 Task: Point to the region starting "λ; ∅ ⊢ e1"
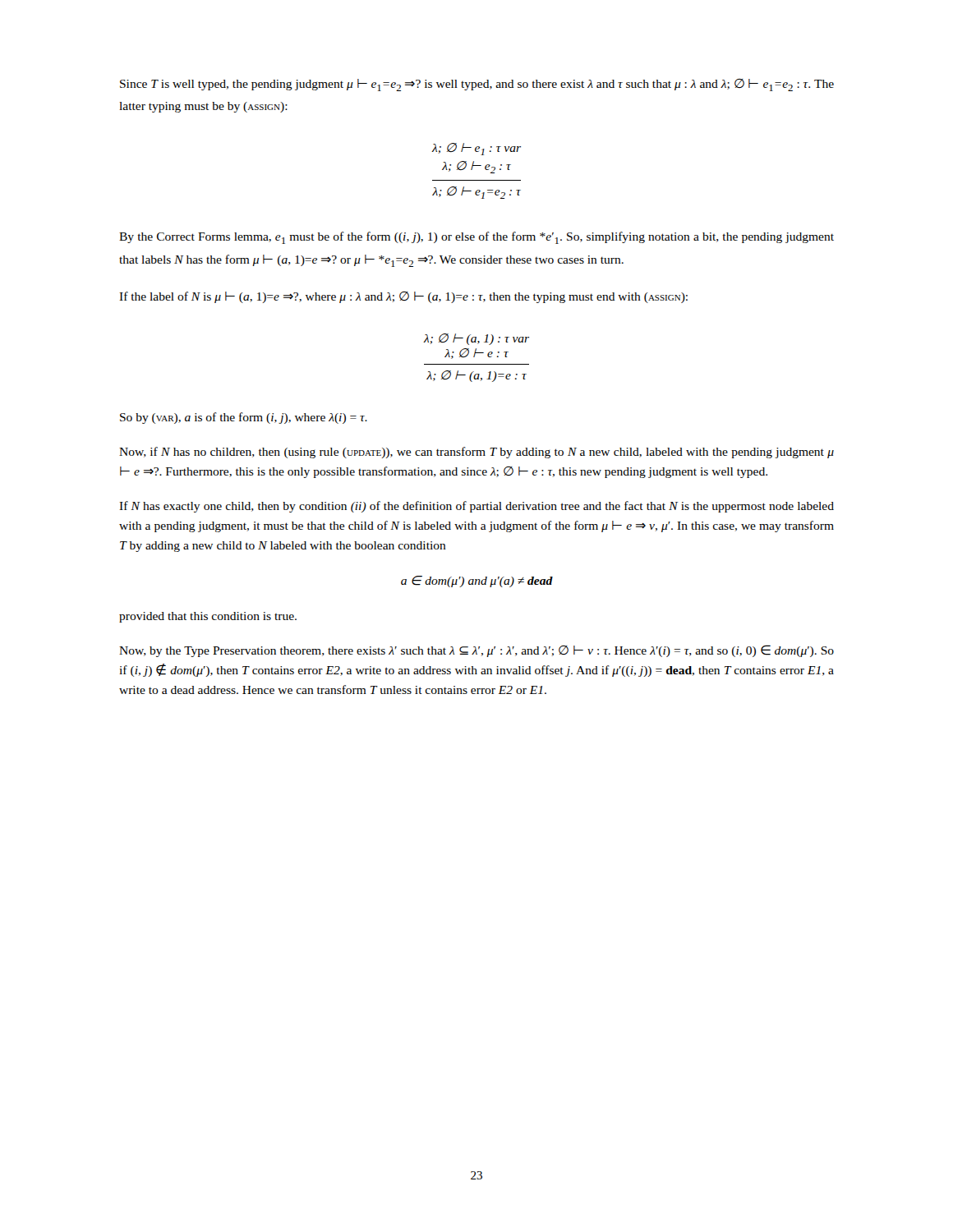[476, 171]
